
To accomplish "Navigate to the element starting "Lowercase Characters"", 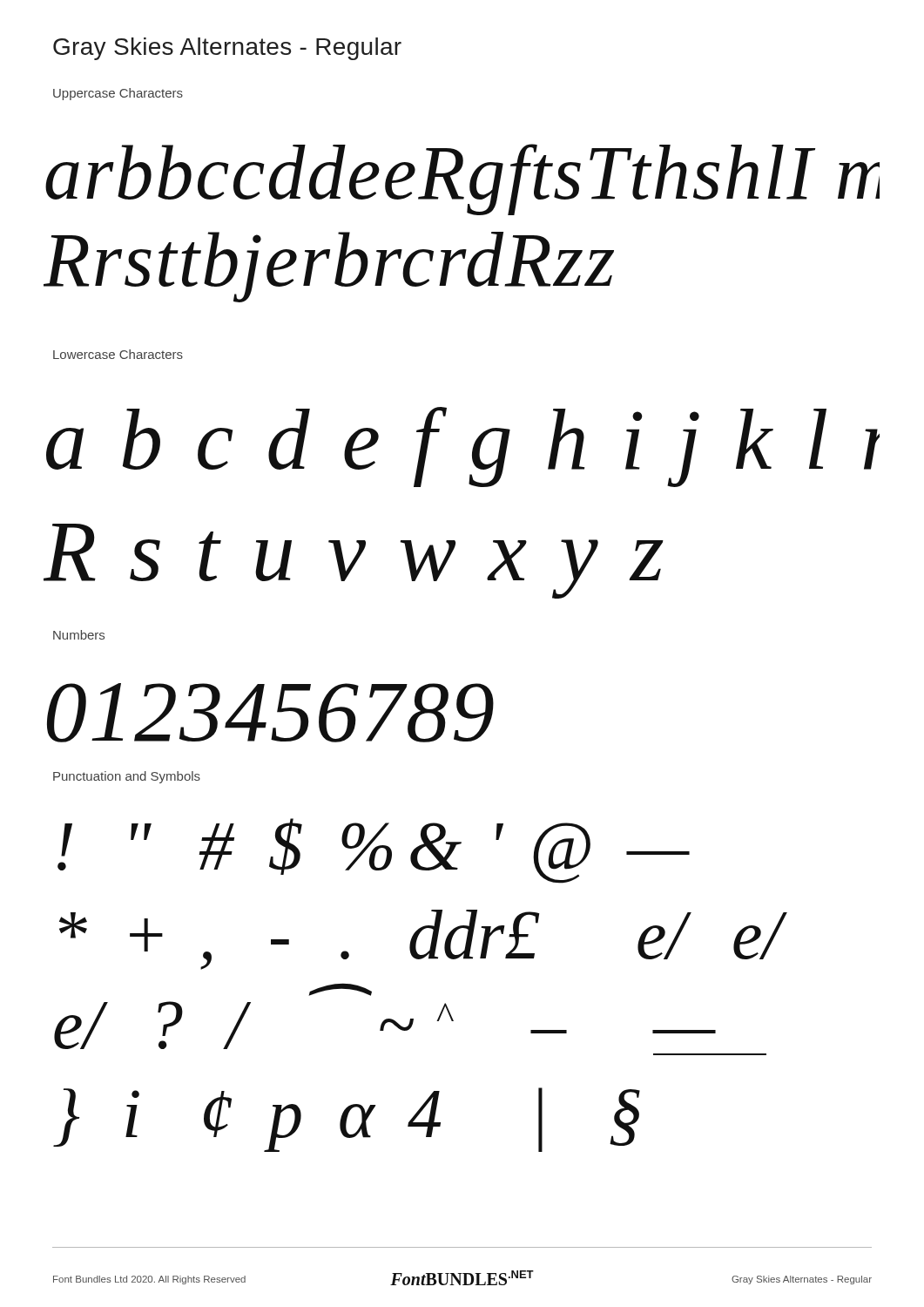I will [118, 354].
